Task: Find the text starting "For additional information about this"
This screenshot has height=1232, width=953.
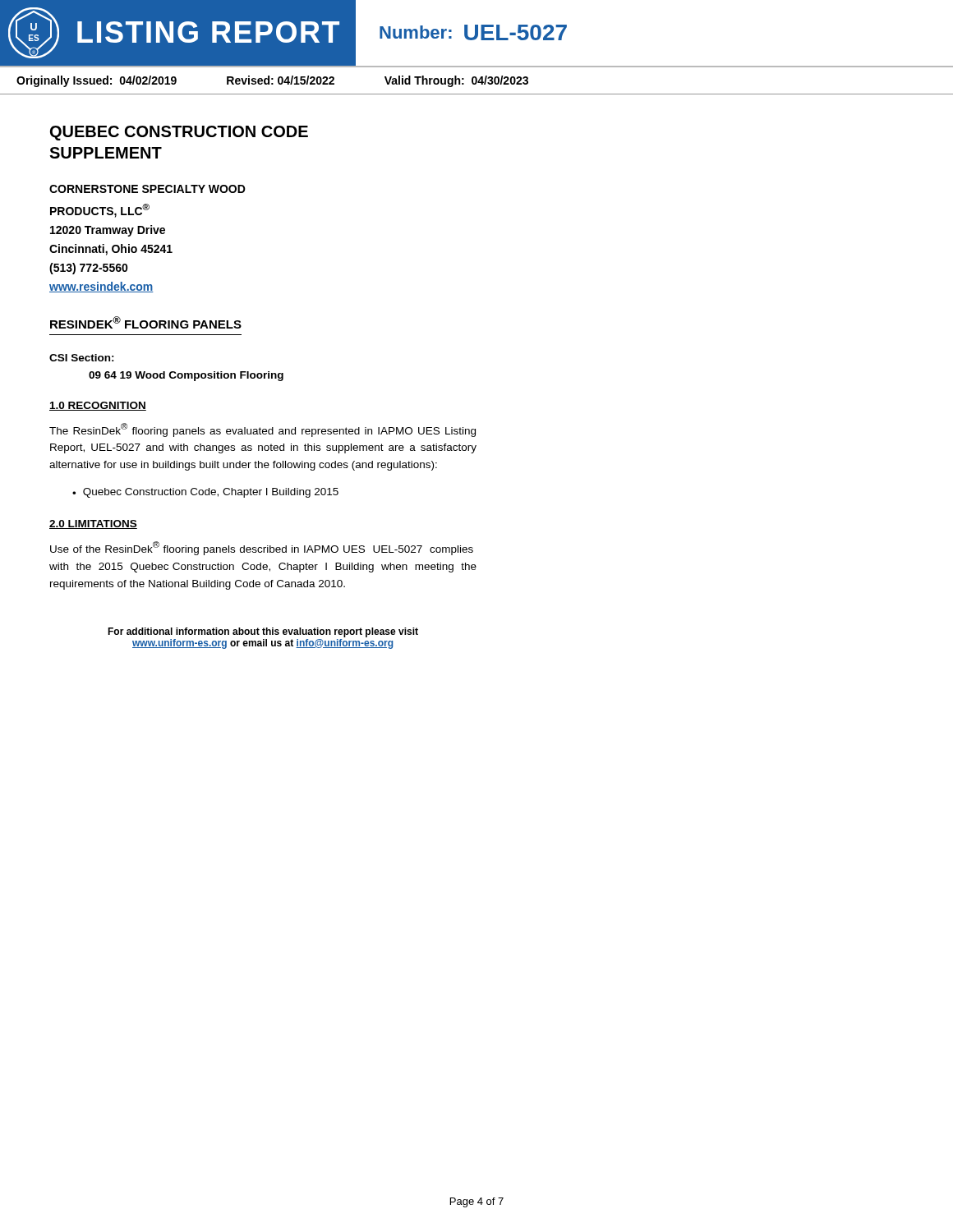Action: [263, 637]
